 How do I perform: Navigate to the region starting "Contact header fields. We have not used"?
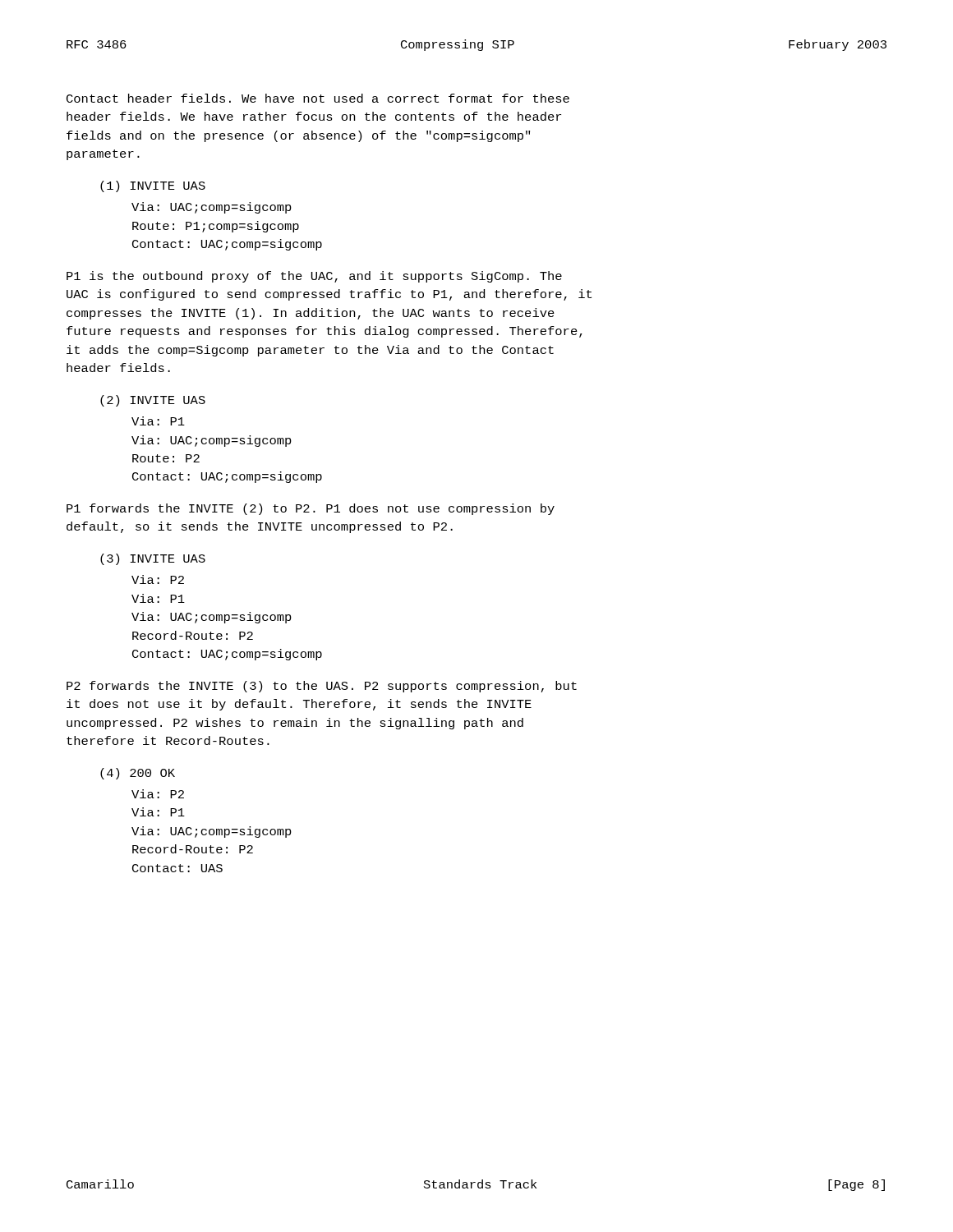(318, 127)
